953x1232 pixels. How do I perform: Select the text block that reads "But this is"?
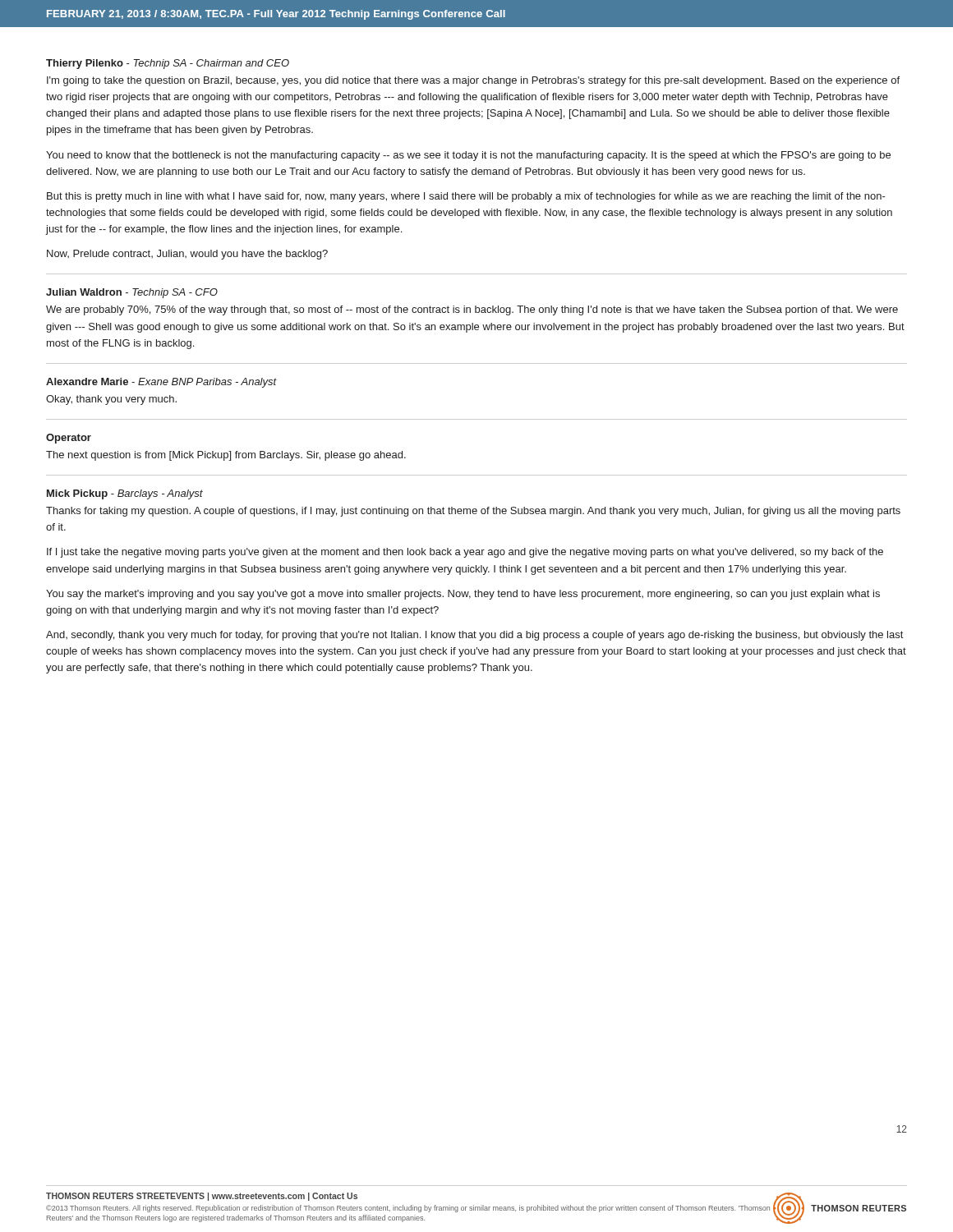click(469, 212)
